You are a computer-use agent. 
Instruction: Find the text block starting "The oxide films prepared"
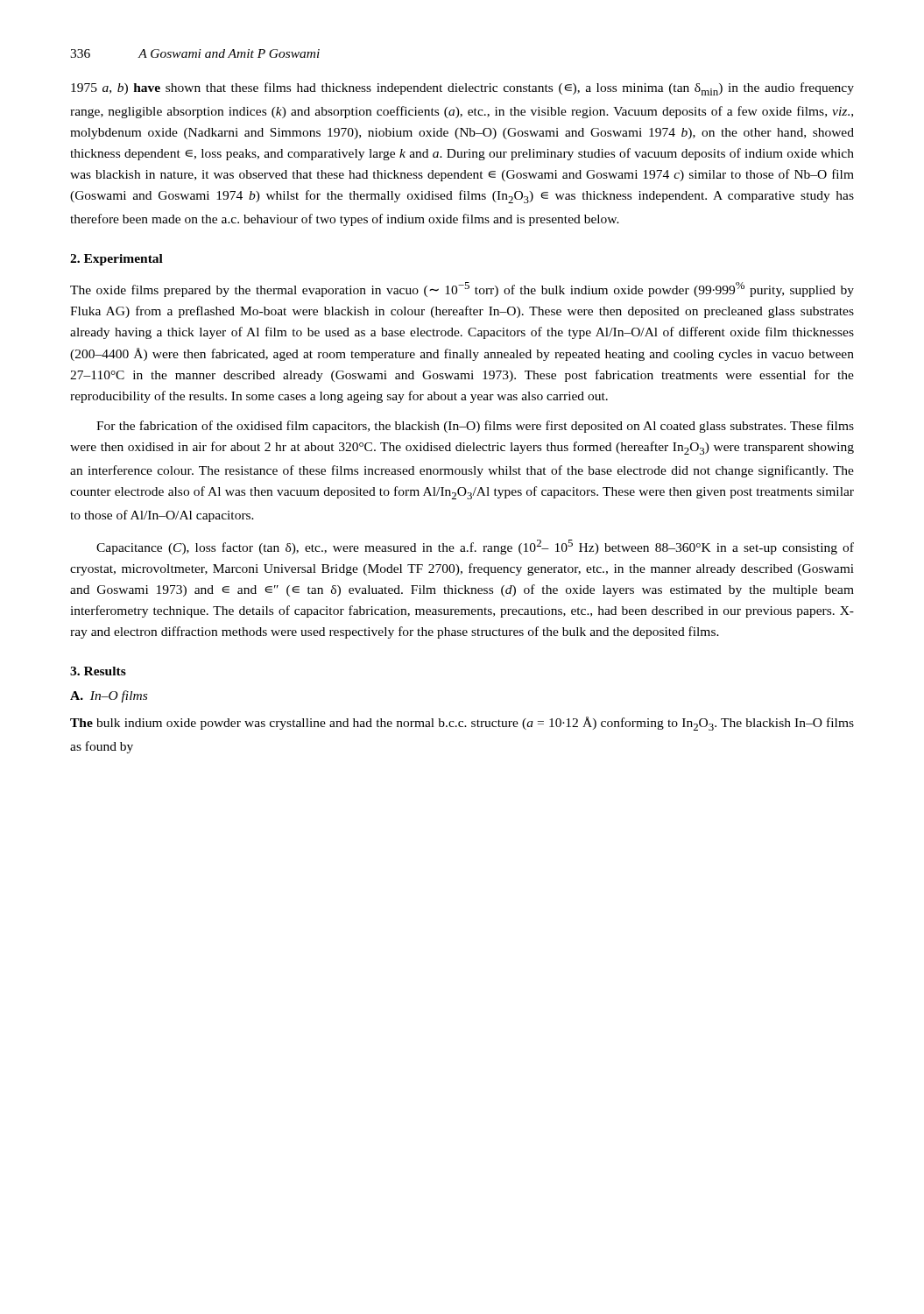point(462,341)
